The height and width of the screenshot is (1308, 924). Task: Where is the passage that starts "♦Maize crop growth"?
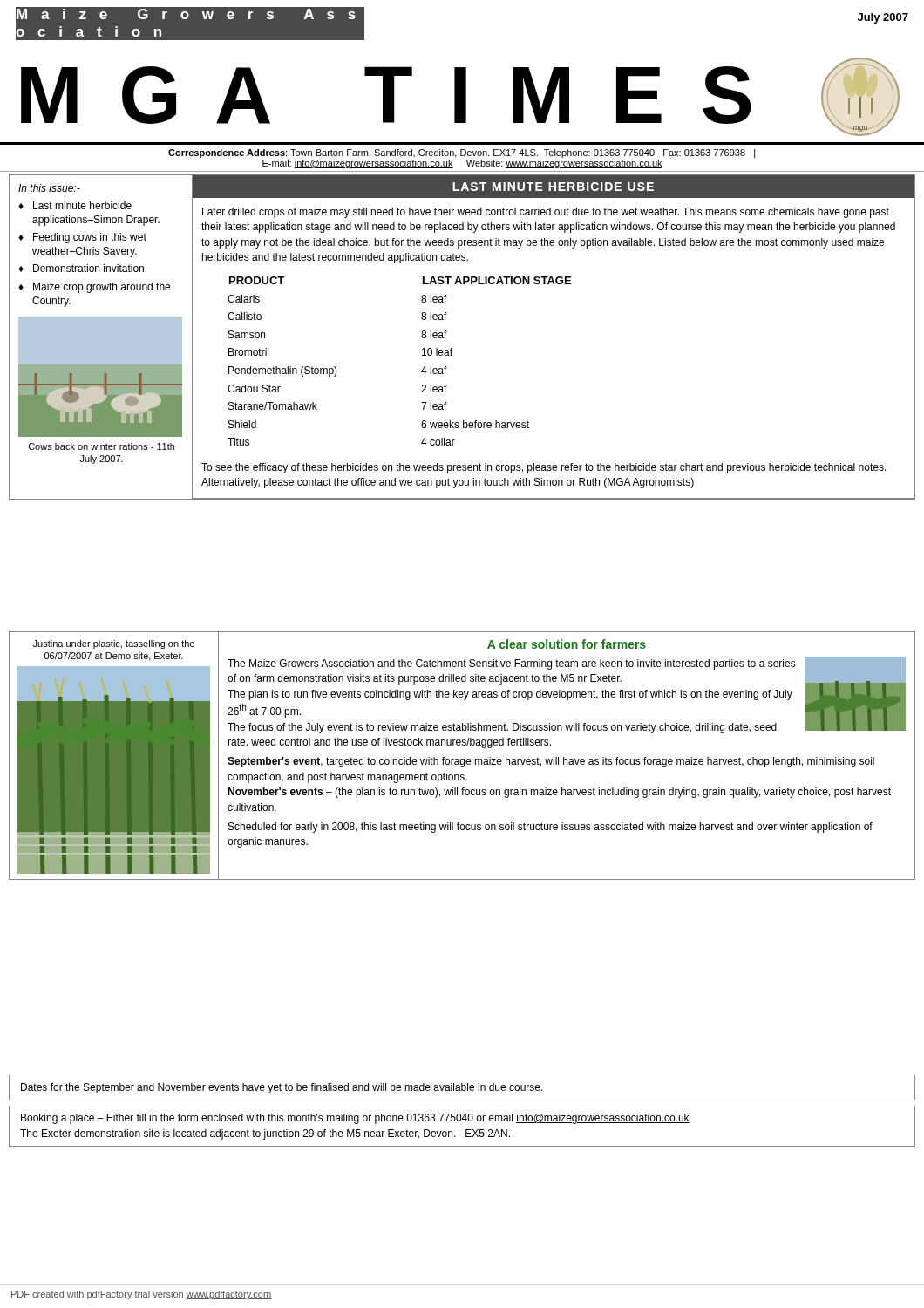click(x=94, y=294)
